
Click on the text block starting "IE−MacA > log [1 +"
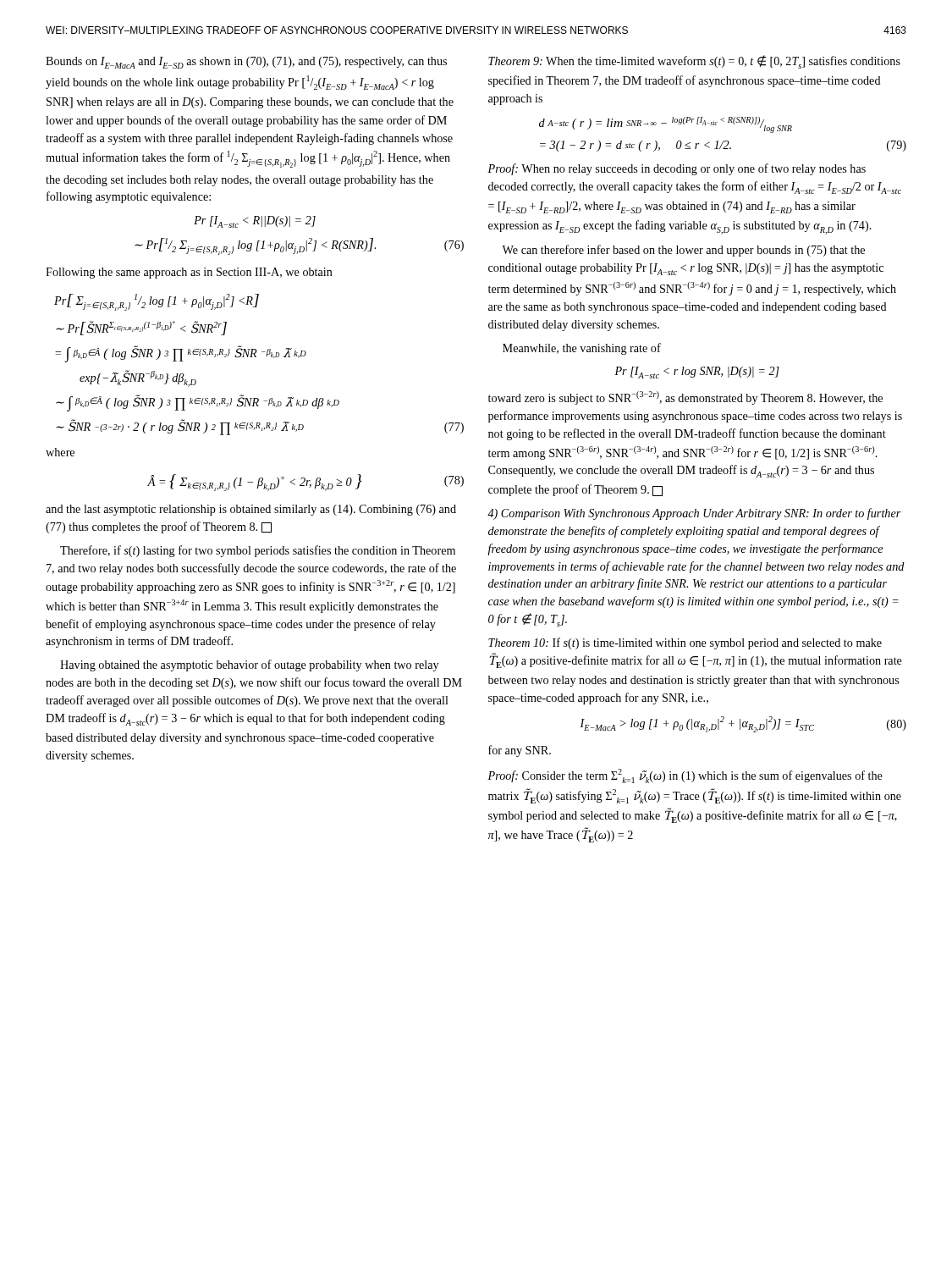click(x=697, y=724)
